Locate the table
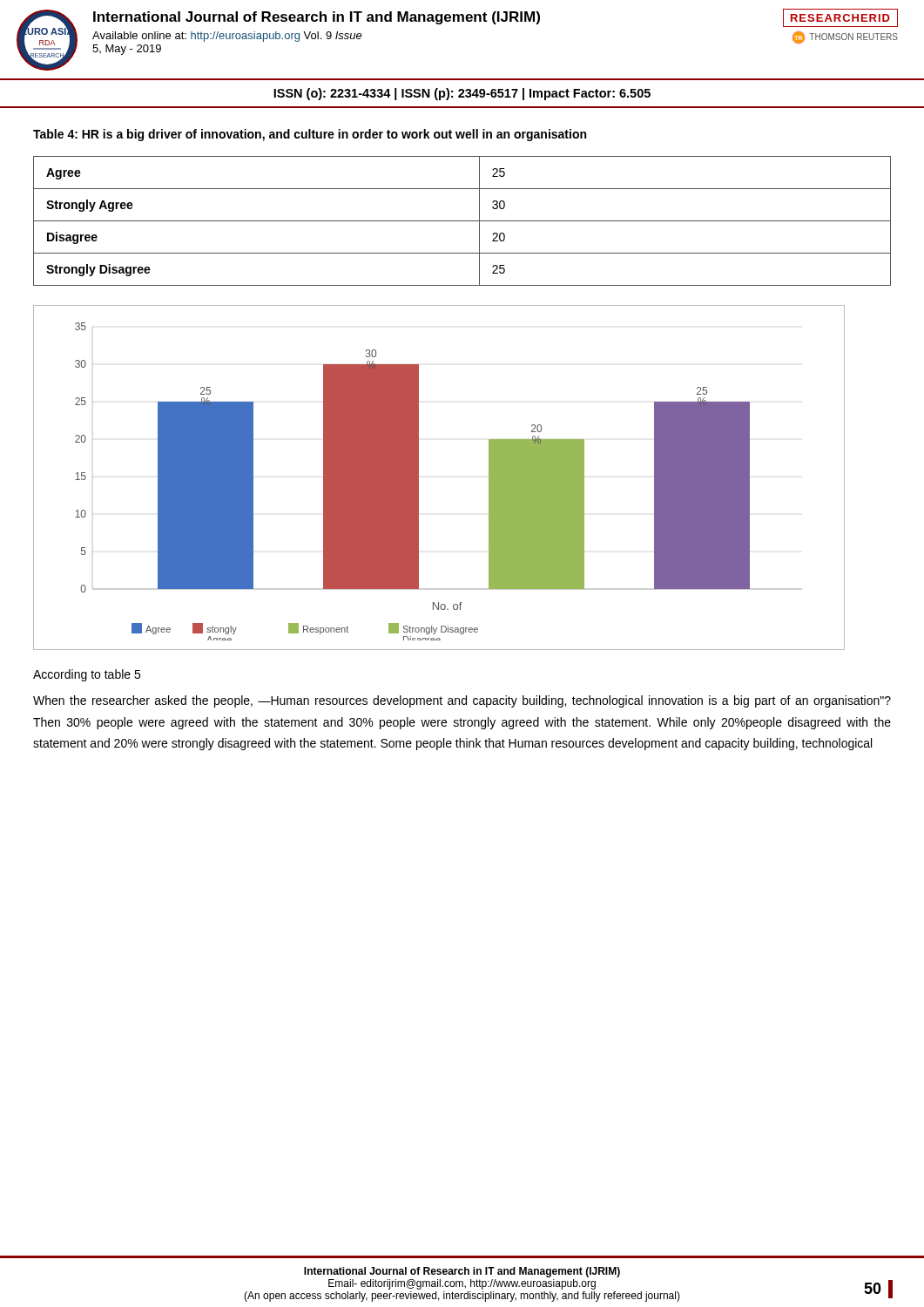This screenshot has width=924, height=1307. click(462, 221)
